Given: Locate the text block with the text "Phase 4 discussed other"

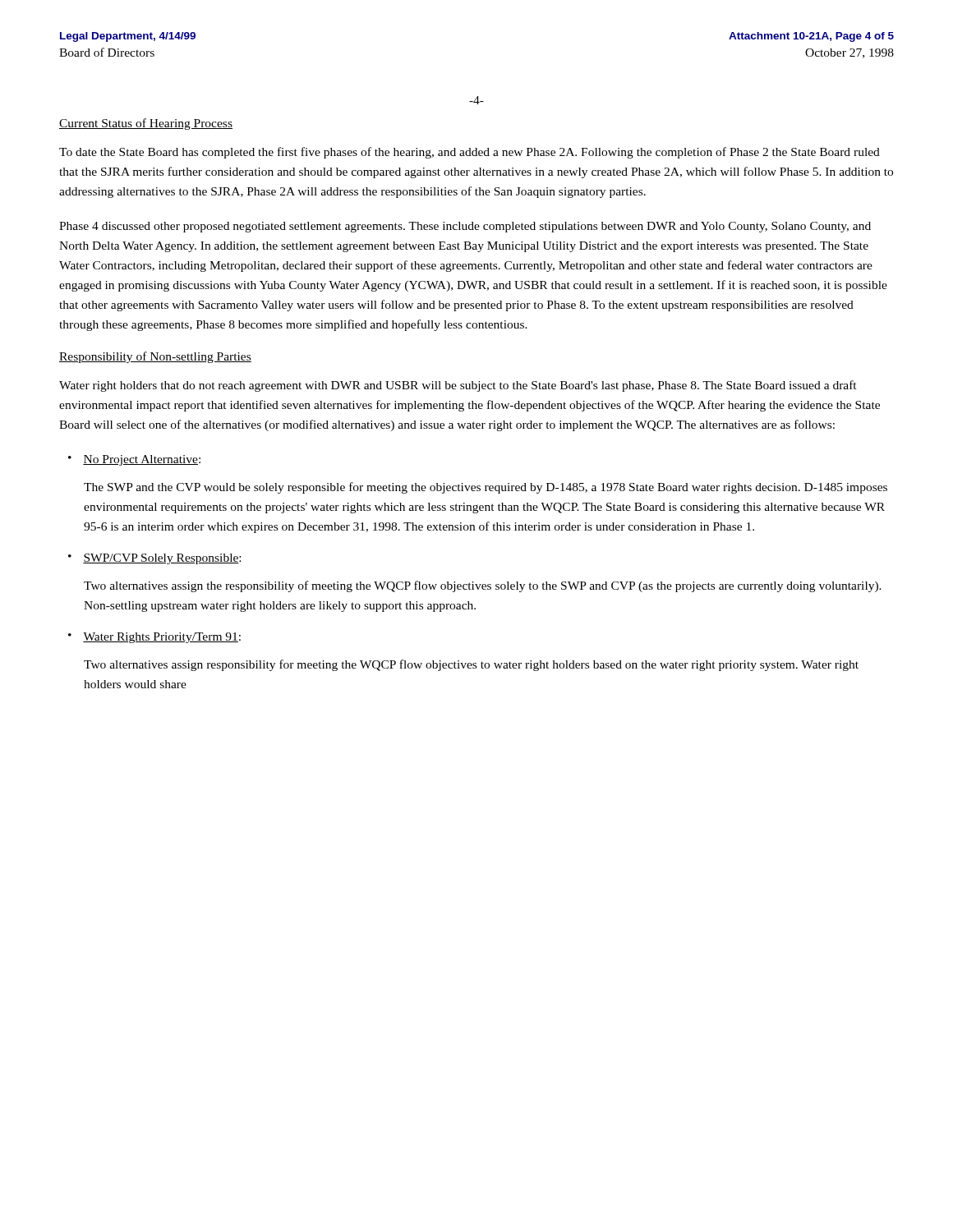Looking at the screenshot, I should (473, 275).
